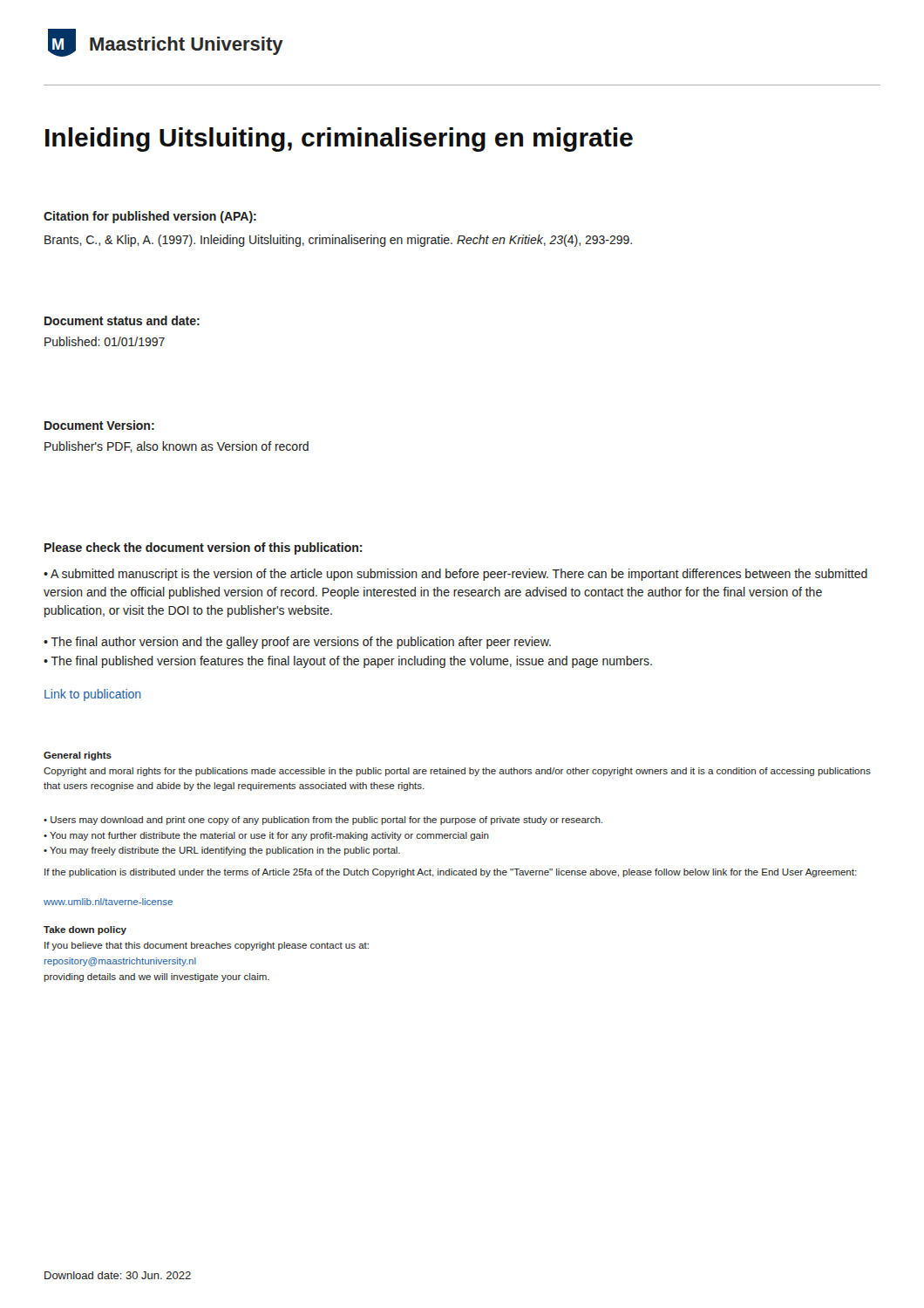Viewport: 924px width, 1308px height.
Task: Select the block starting "• You may not further distribute the material"
Action: [x=462, y=836]
